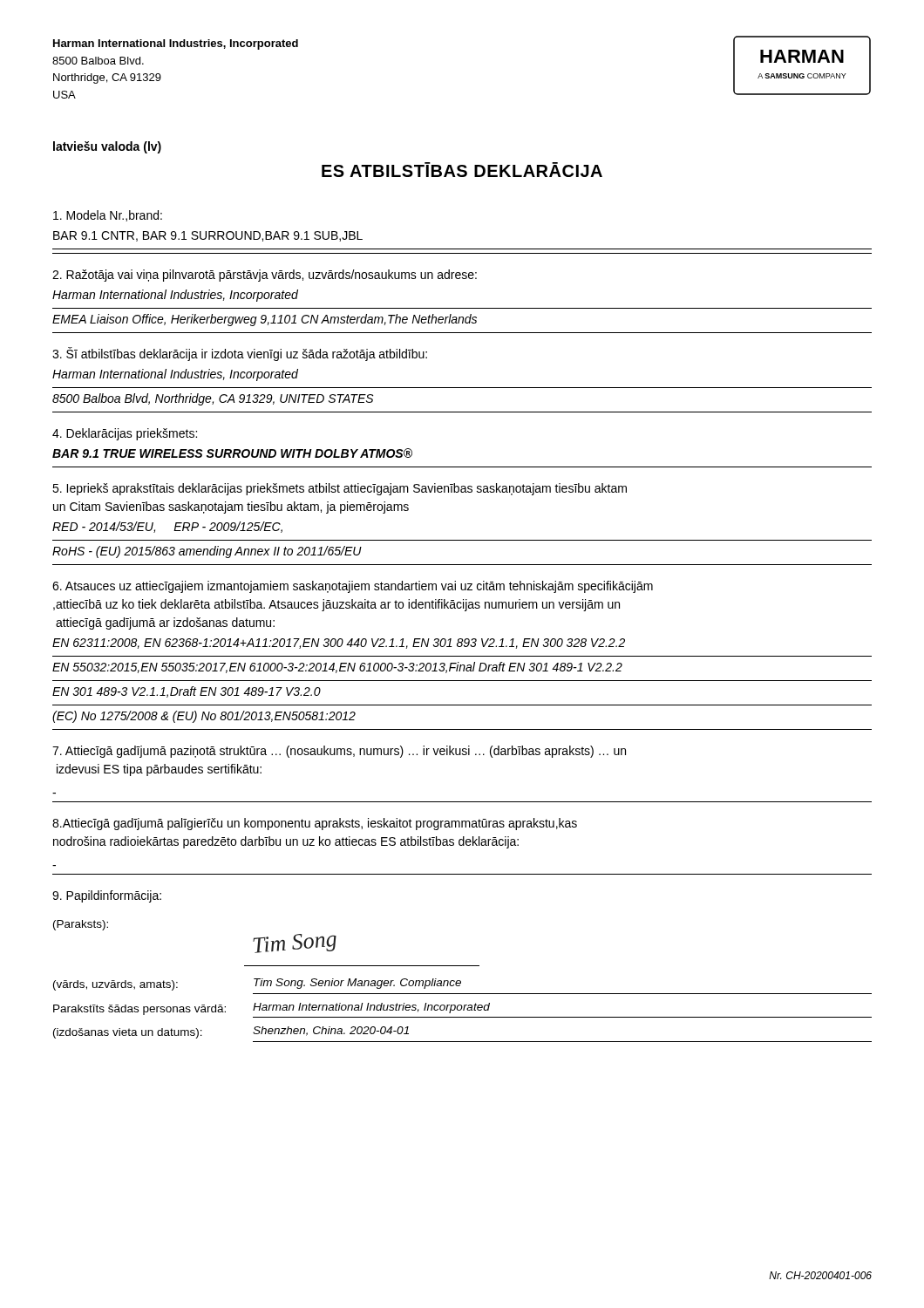
Task: Navigate to the element starting "Ražotāja vai viņa pilnvarotā pārstāvja"
Action: [462, 300]
